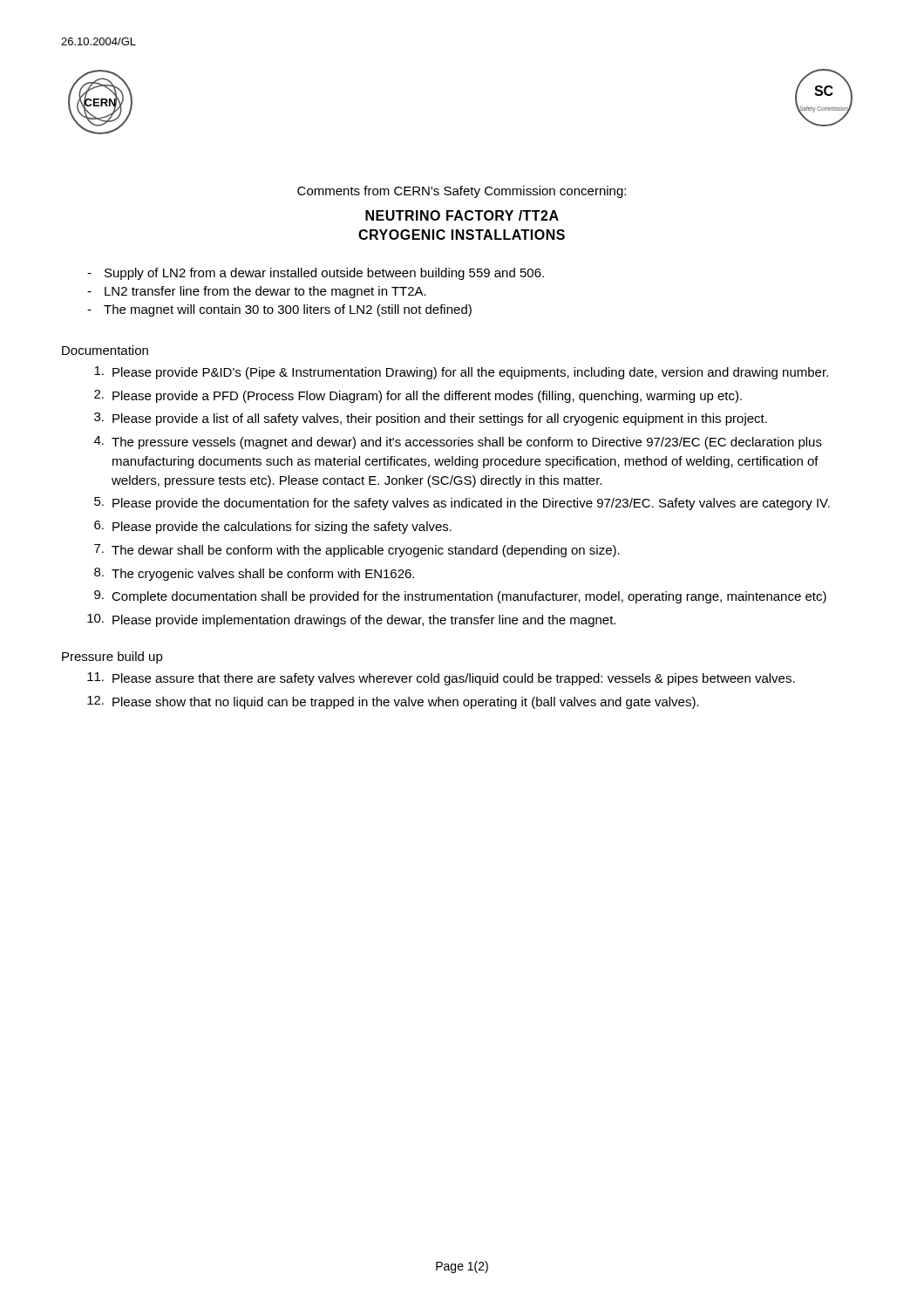Click on the block starting "3. Please provide a list of"
The image size is (924, 1308).
point(471,419)
